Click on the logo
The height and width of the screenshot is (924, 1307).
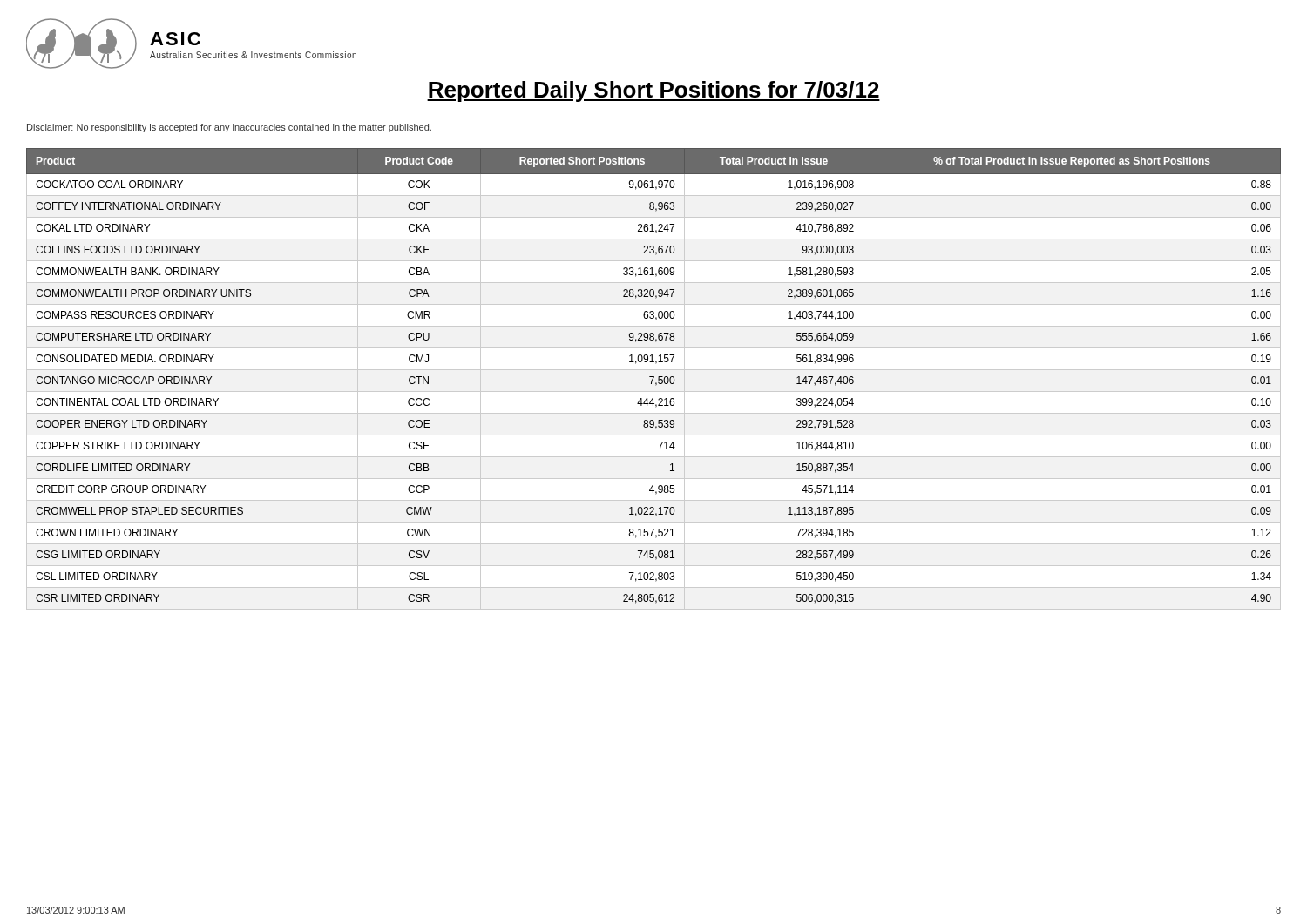pyautogui.click(x=192, y=44)
